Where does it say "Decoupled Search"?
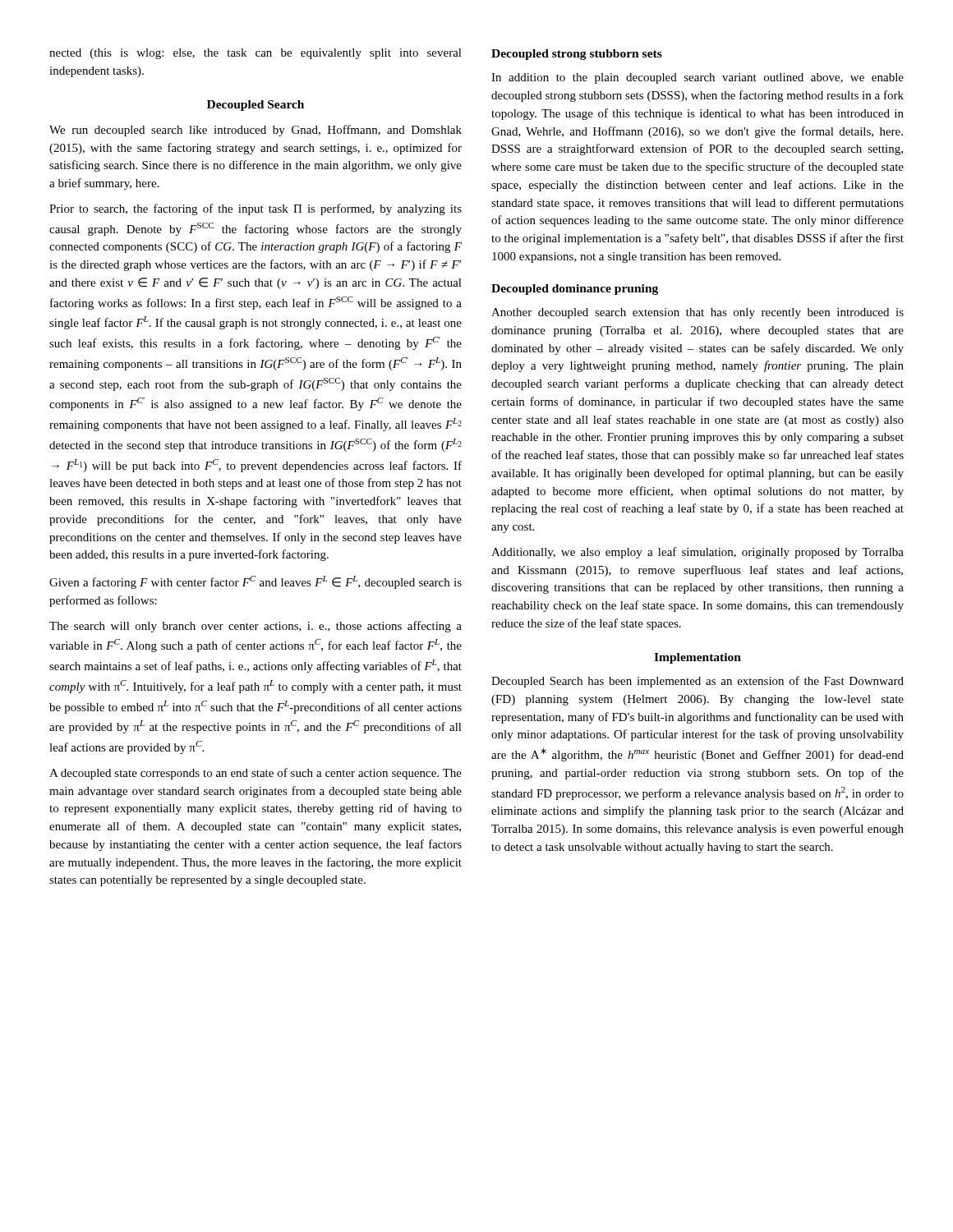The height and width of the screenshot is (1232, 953). 255,103
